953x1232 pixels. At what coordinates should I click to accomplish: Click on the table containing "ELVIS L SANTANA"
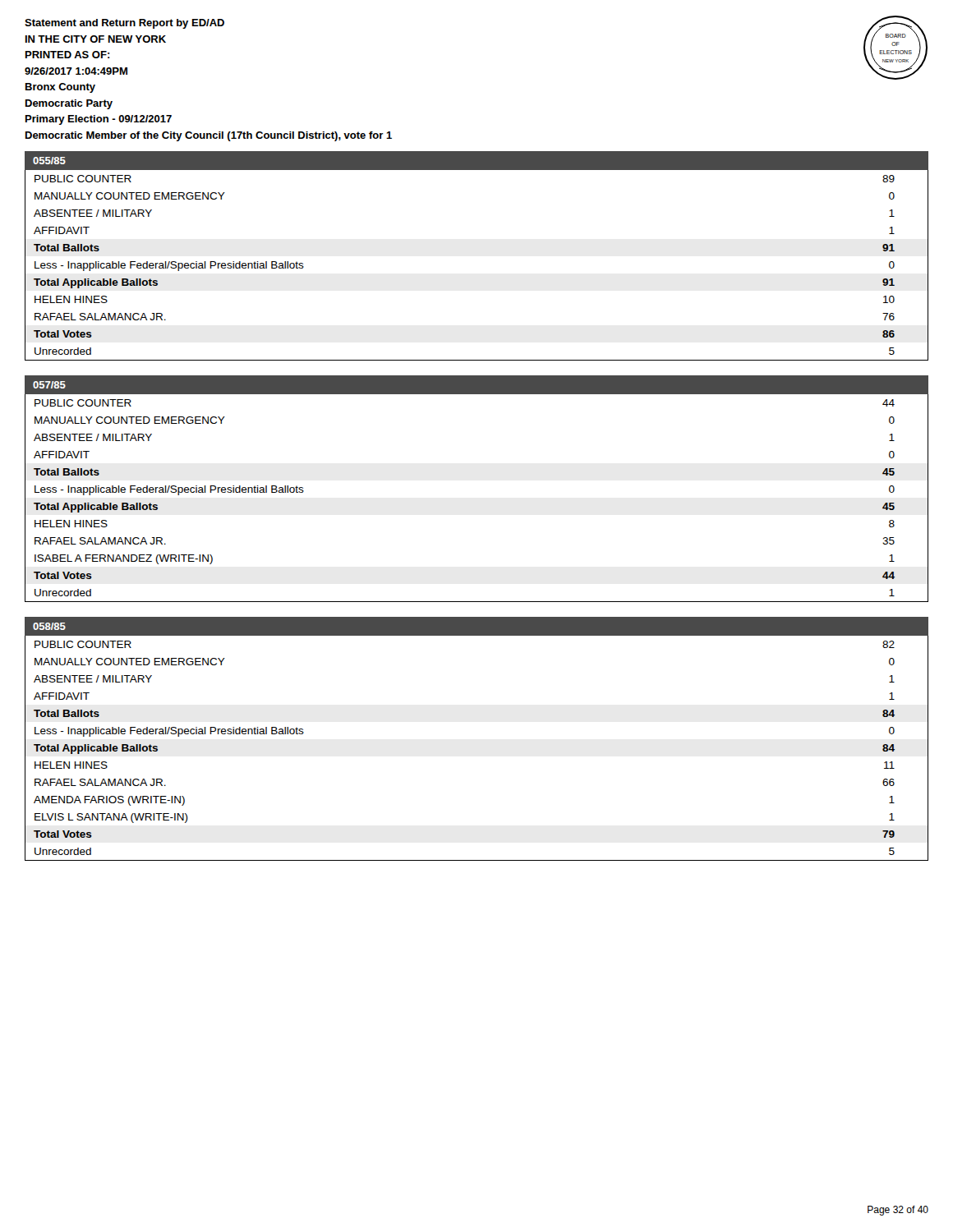point(476,748)
